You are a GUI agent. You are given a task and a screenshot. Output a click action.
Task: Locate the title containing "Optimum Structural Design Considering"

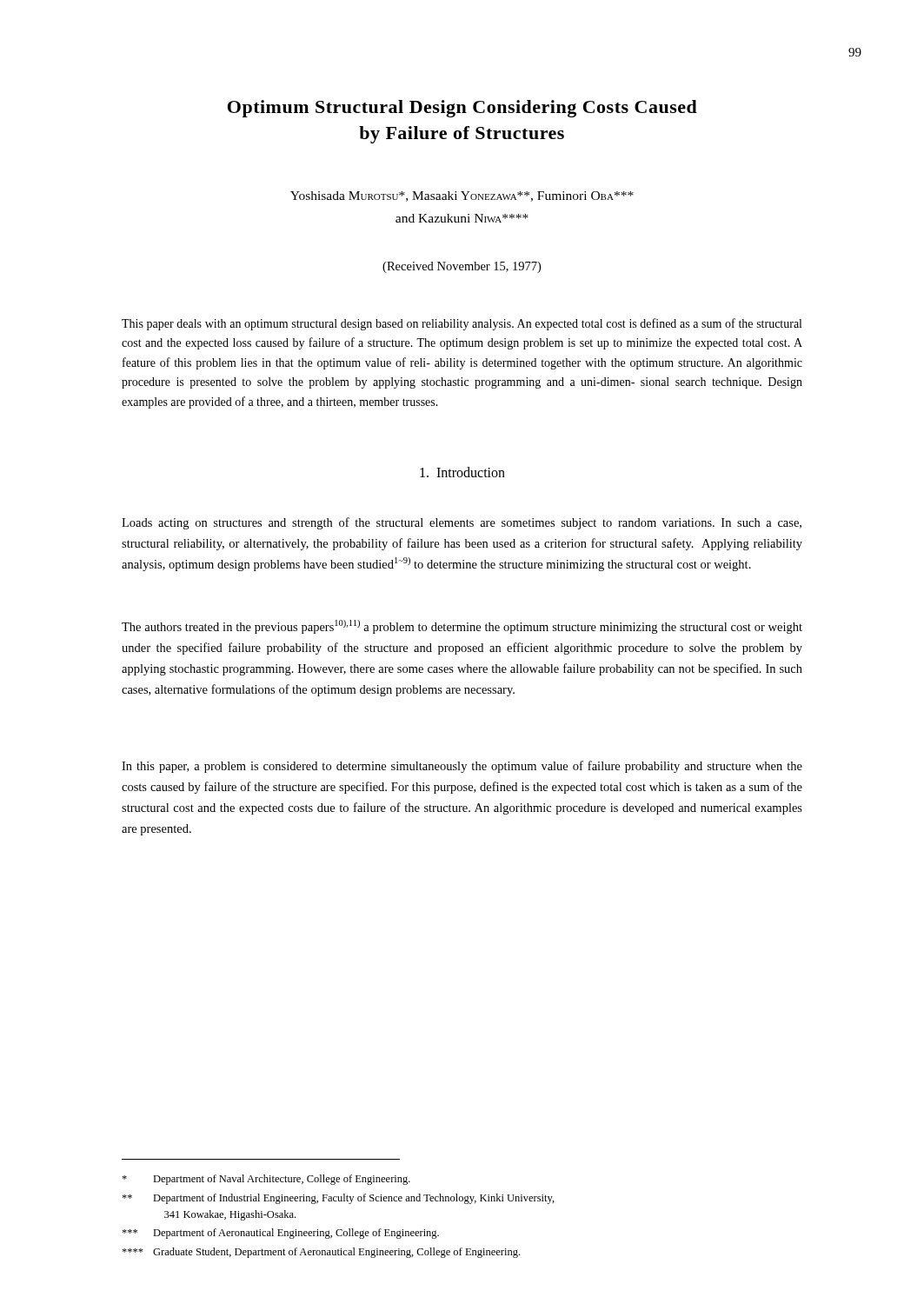coord(462,120)
